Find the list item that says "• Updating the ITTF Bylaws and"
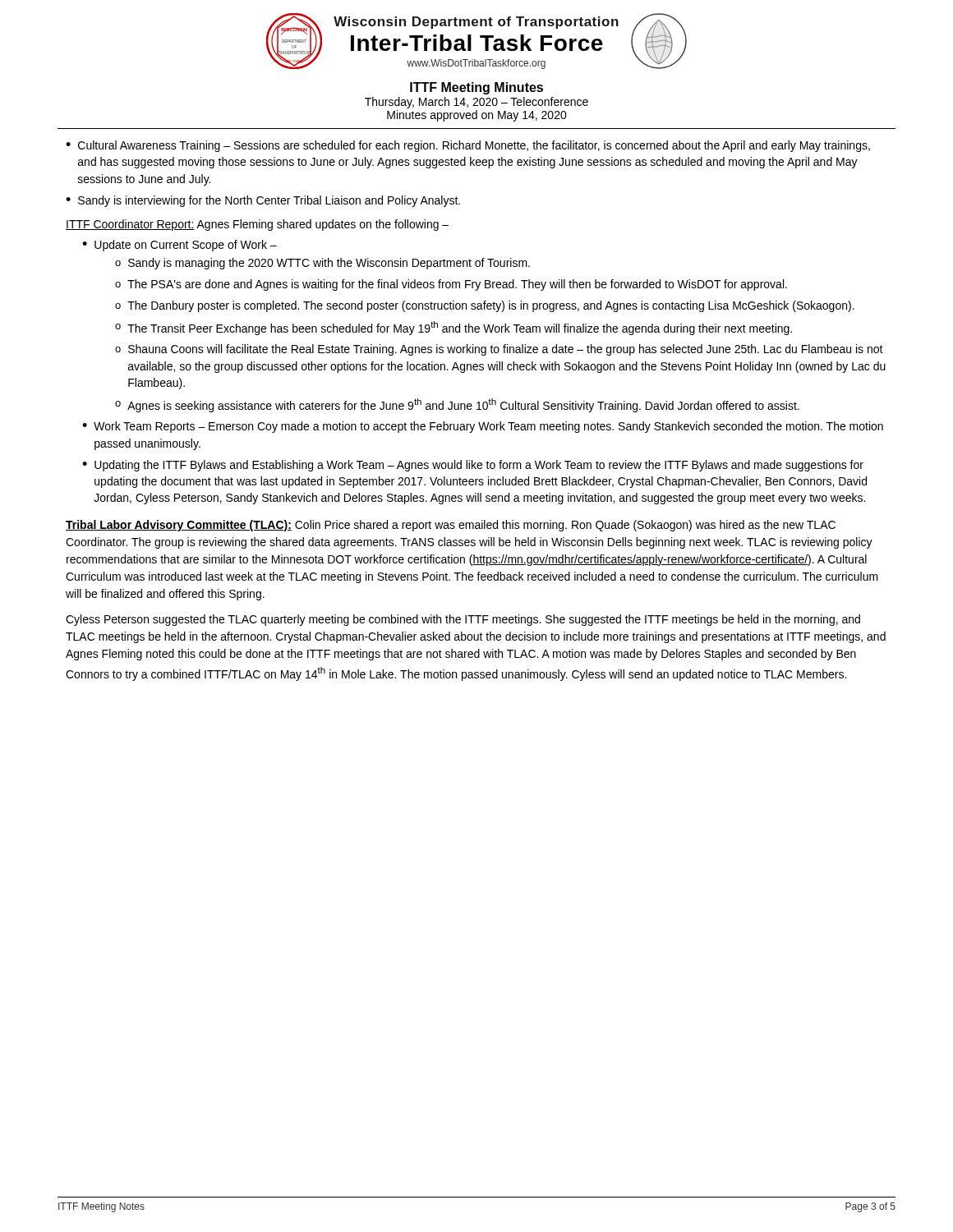This screenshot has width=953, height=1232. 485,482
